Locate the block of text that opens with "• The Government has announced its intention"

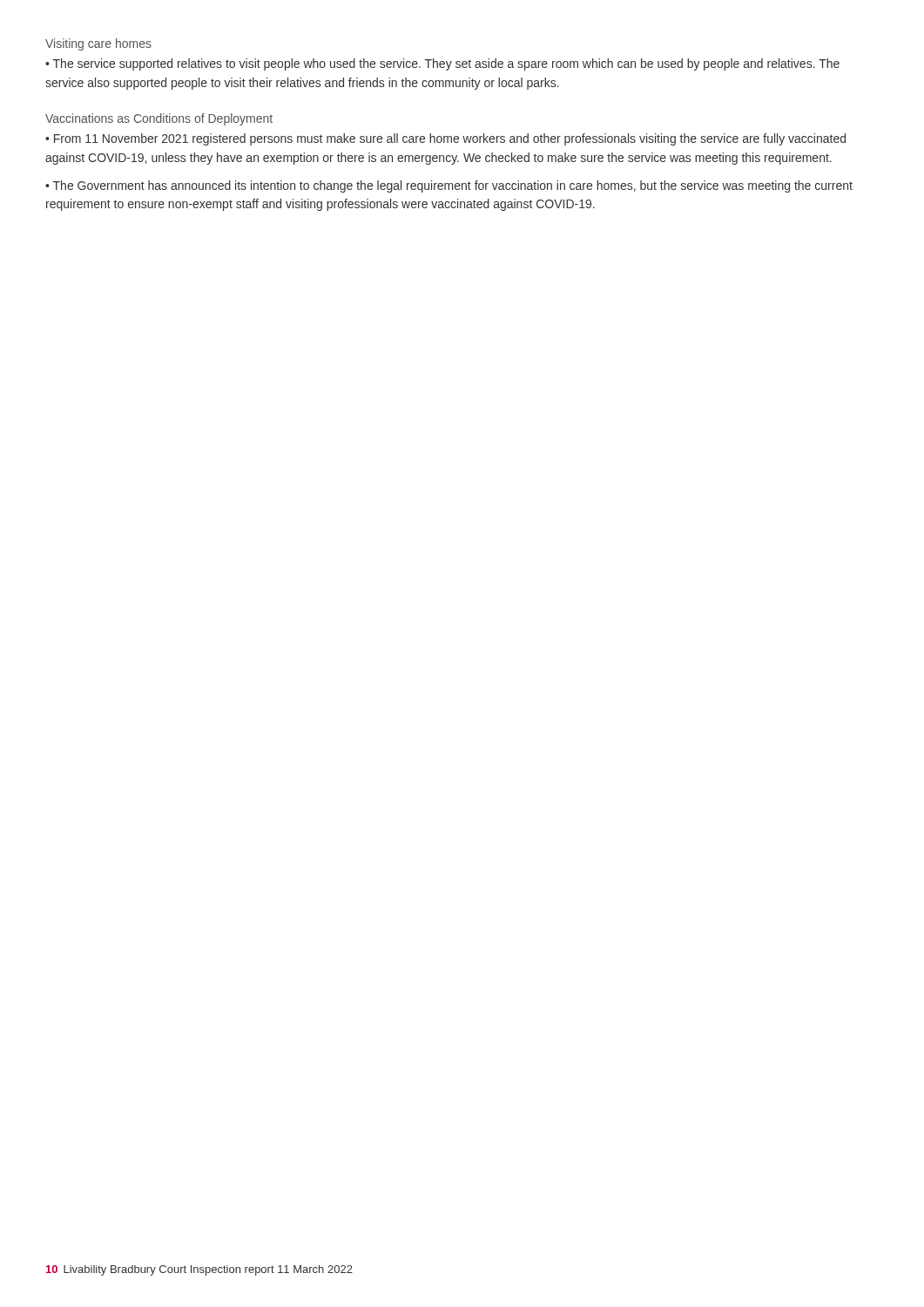[449, 195]
